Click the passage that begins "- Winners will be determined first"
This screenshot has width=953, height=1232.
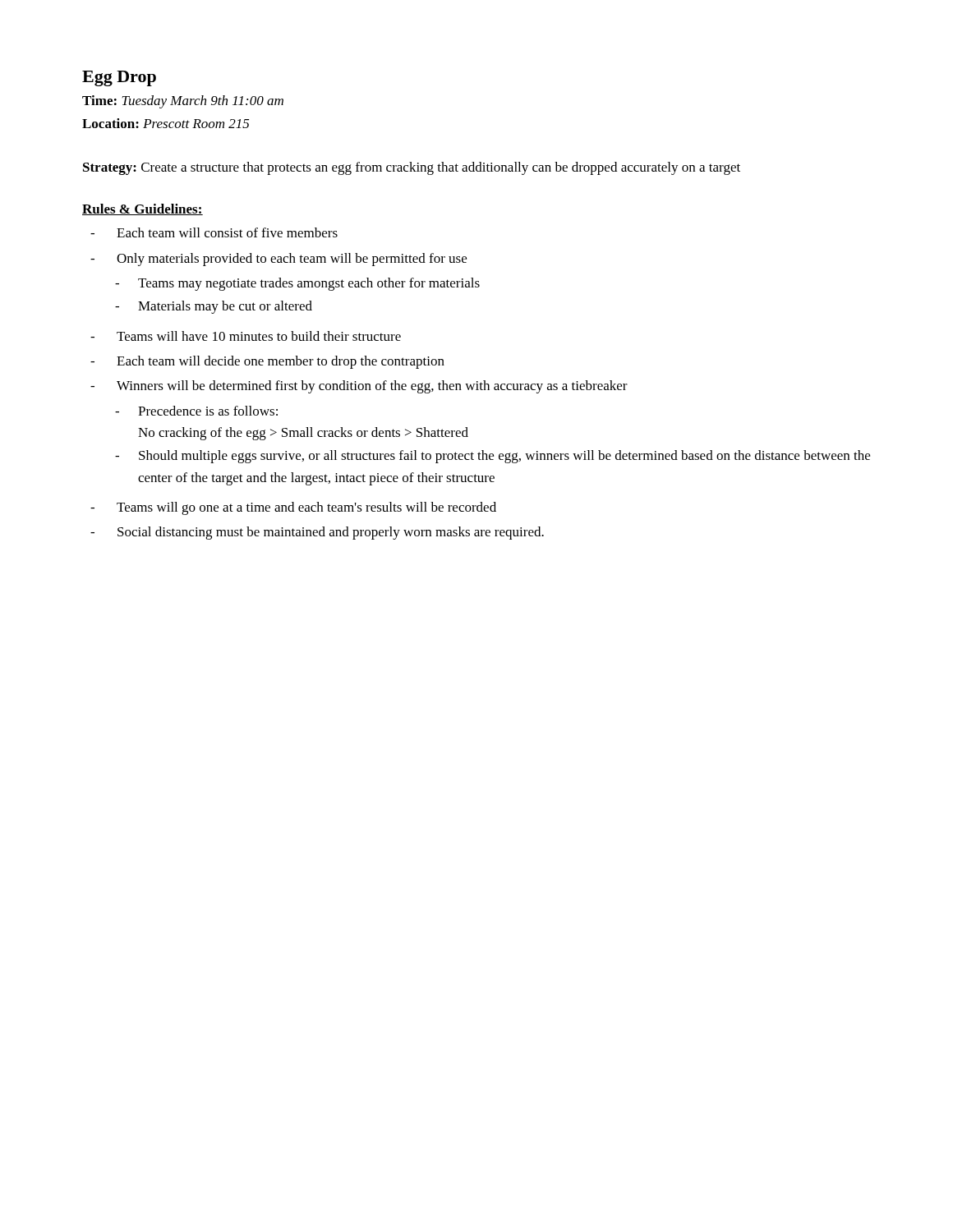(x=476, y=433)
